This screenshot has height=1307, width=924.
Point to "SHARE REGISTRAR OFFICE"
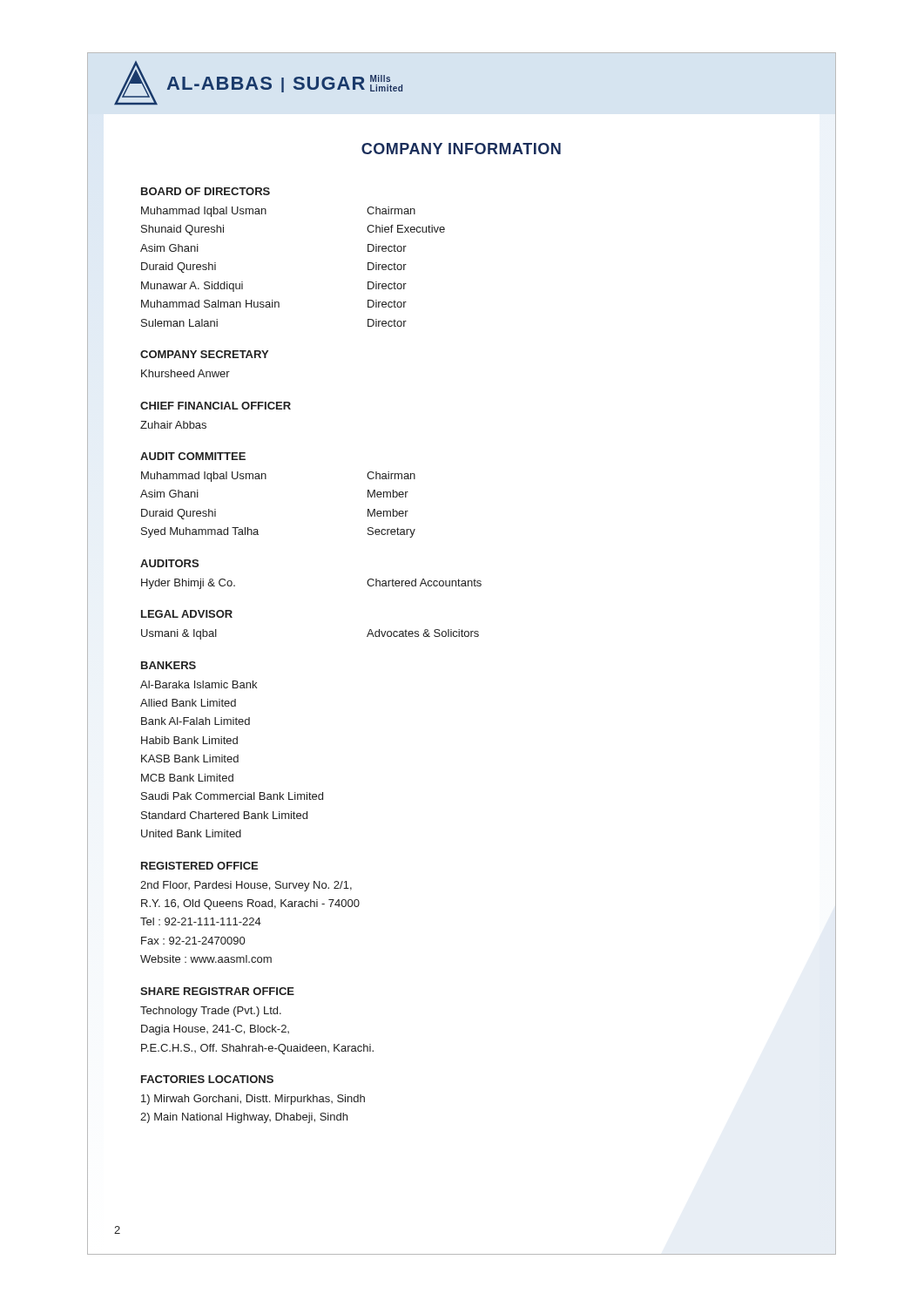tap(217, 991)
